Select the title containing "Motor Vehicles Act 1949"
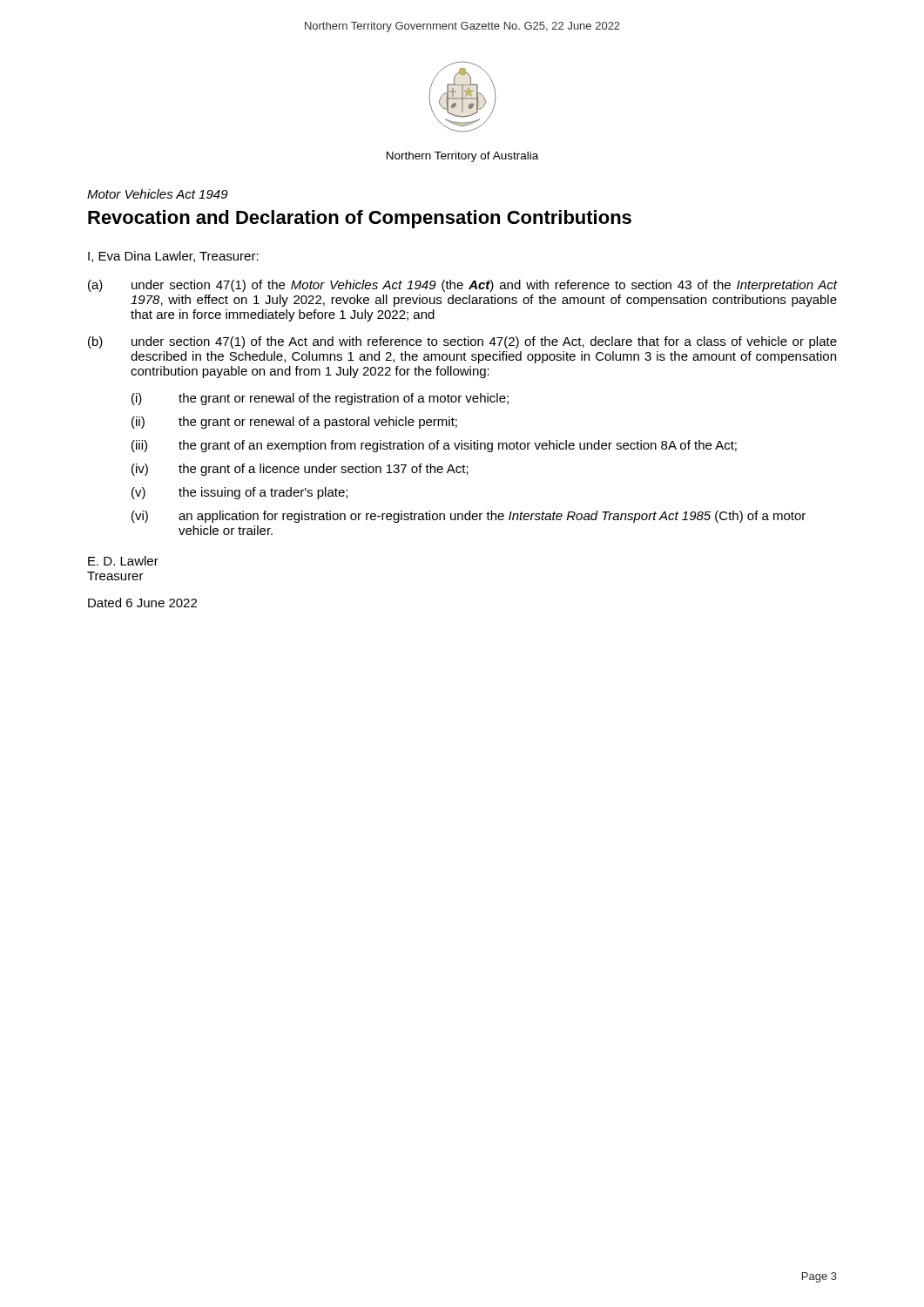924x1307 pixels. tap(157, 194)
